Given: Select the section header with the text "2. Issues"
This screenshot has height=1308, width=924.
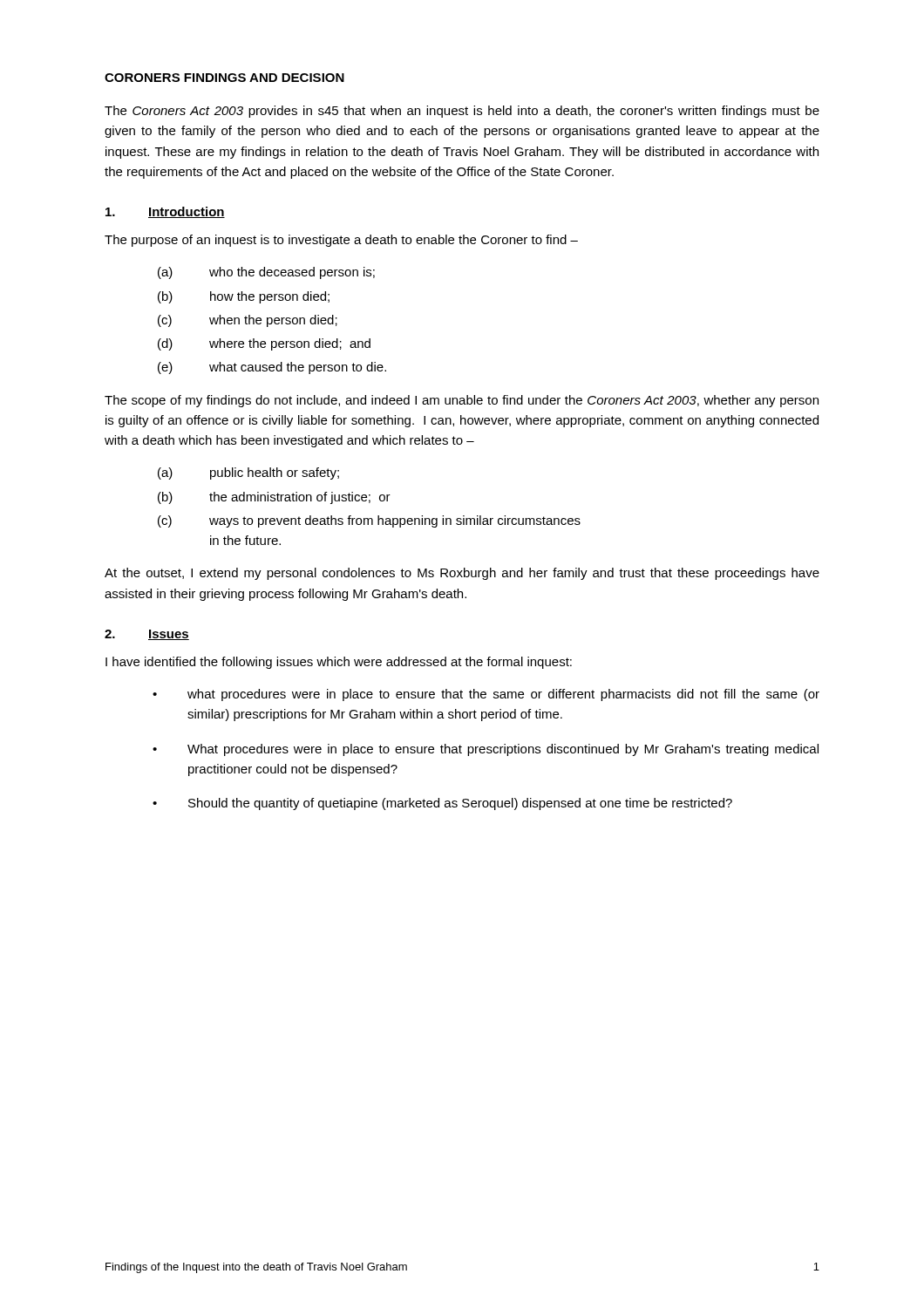Looking at the screenshot, I should point(147,633).
